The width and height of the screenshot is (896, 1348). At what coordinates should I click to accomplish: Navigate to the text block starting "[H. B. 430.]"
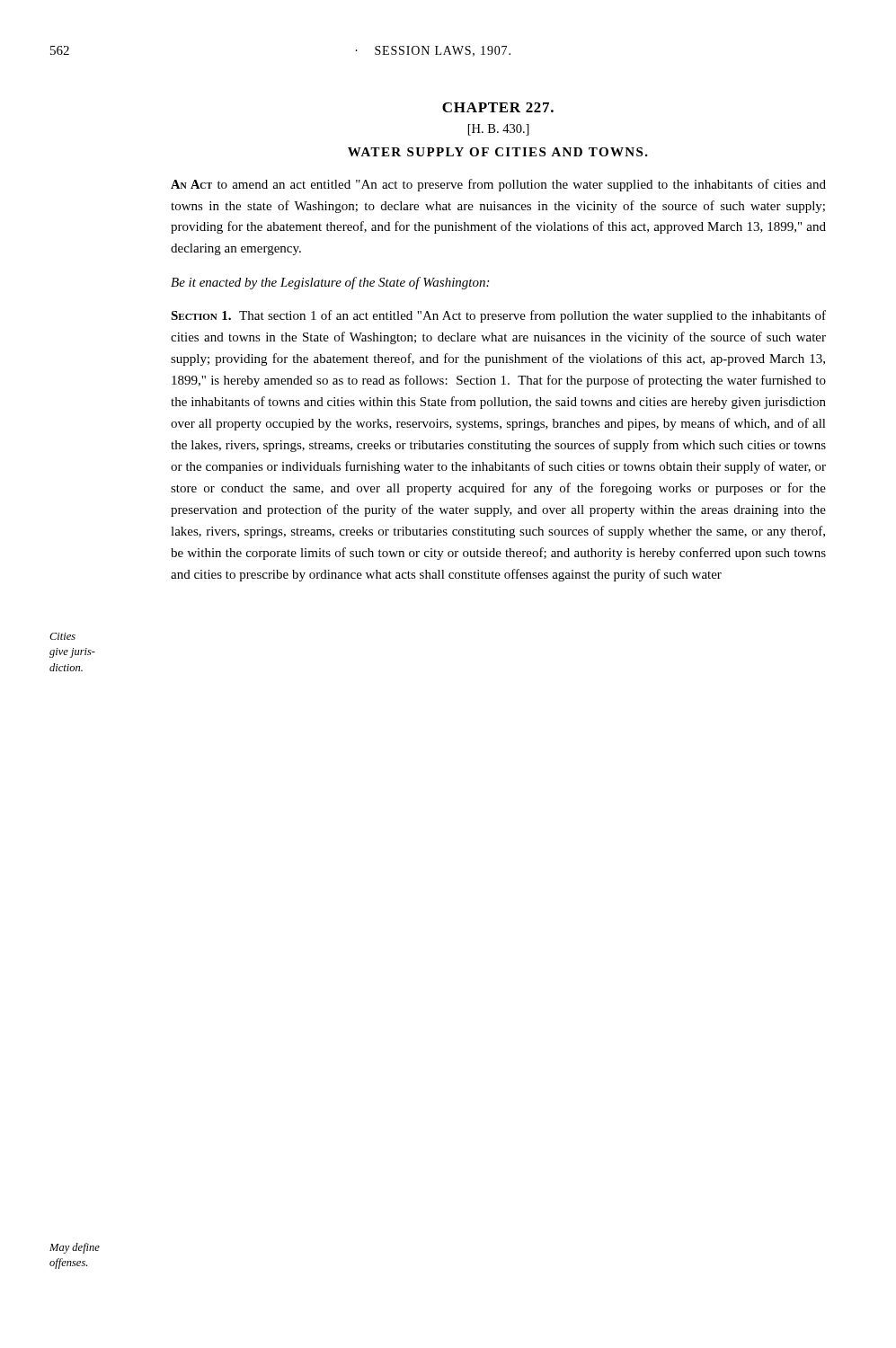(498, 129)
